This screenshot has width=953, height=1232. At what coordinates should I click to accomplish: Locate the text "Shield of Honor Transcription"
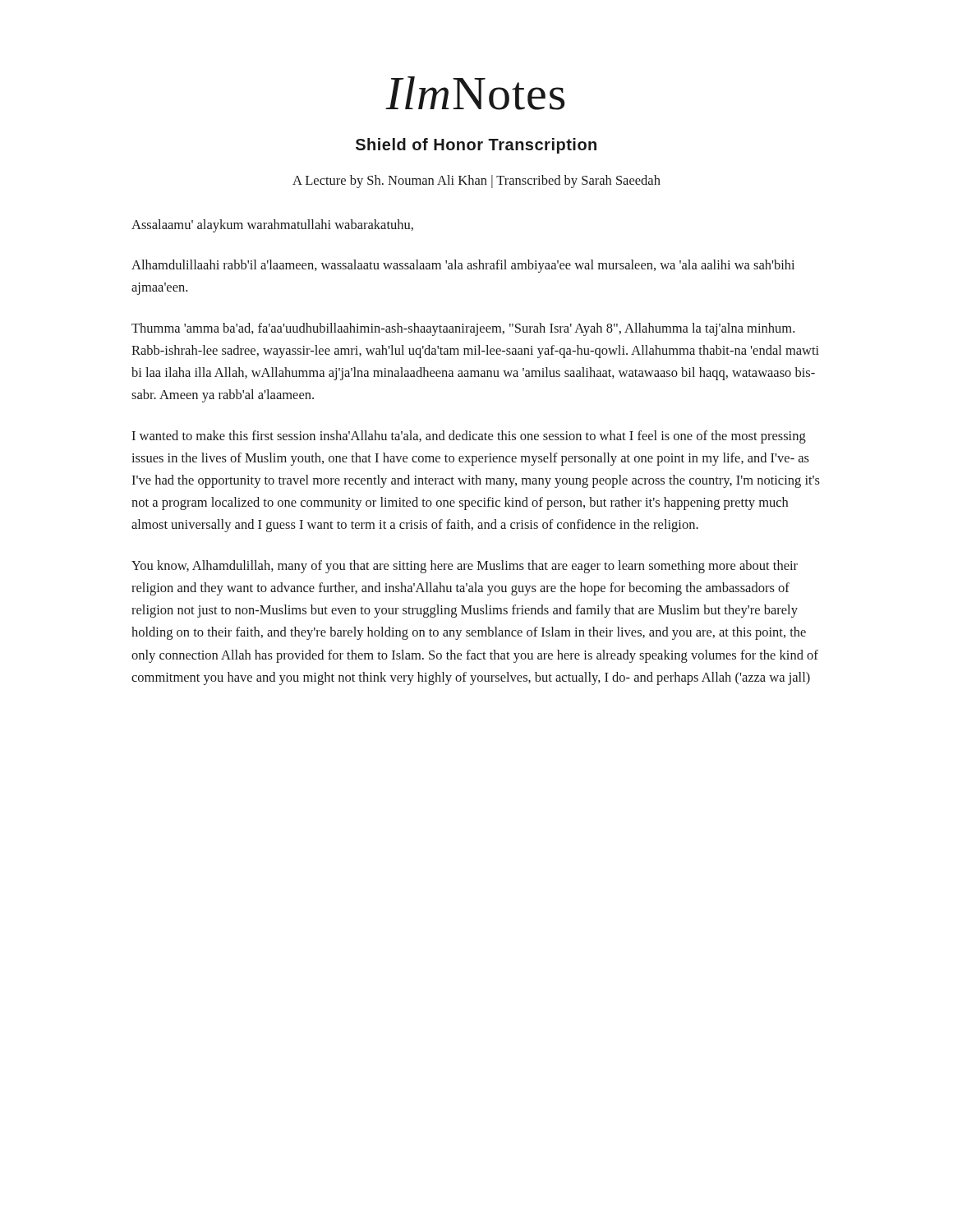(x=476, y=145)
